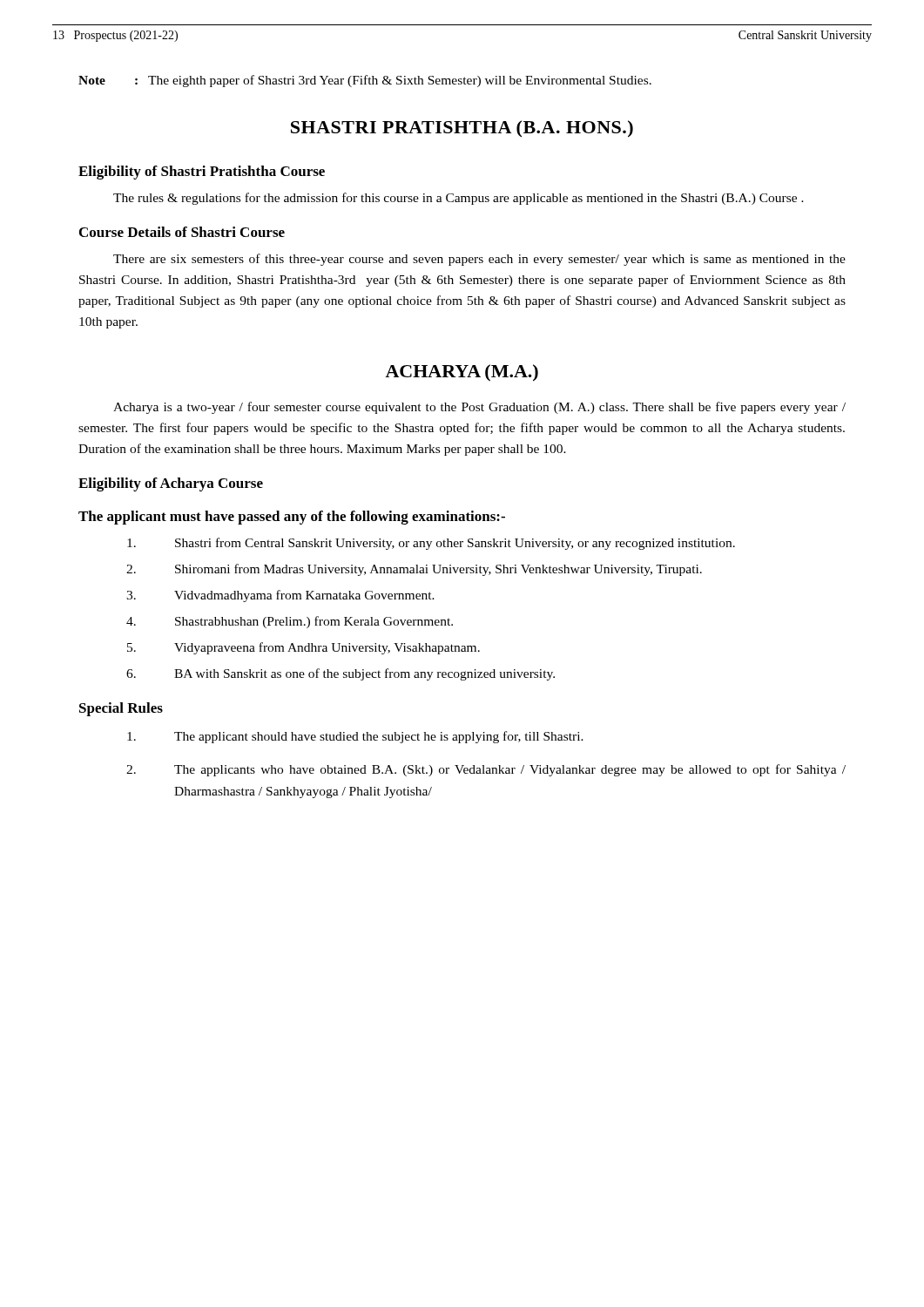The image size is (924, 1307).
Task: Click on the list item containing "2. Shiromani from Madras University, Annamalai University,"
Action: (x=462, y=569)
